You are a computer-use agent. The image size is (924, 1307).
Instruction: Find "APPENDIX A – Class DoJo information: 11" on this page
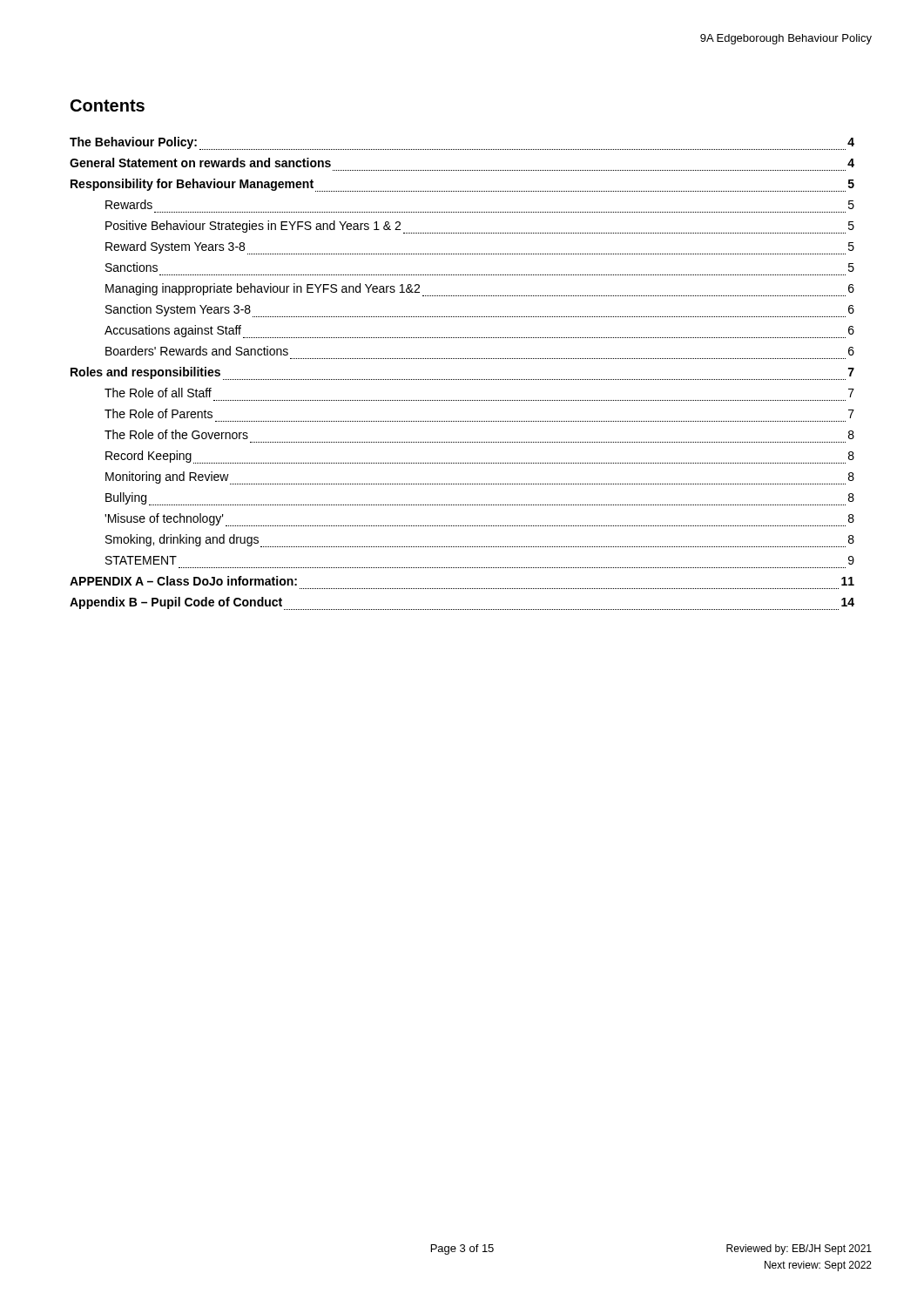pos(462,582)
